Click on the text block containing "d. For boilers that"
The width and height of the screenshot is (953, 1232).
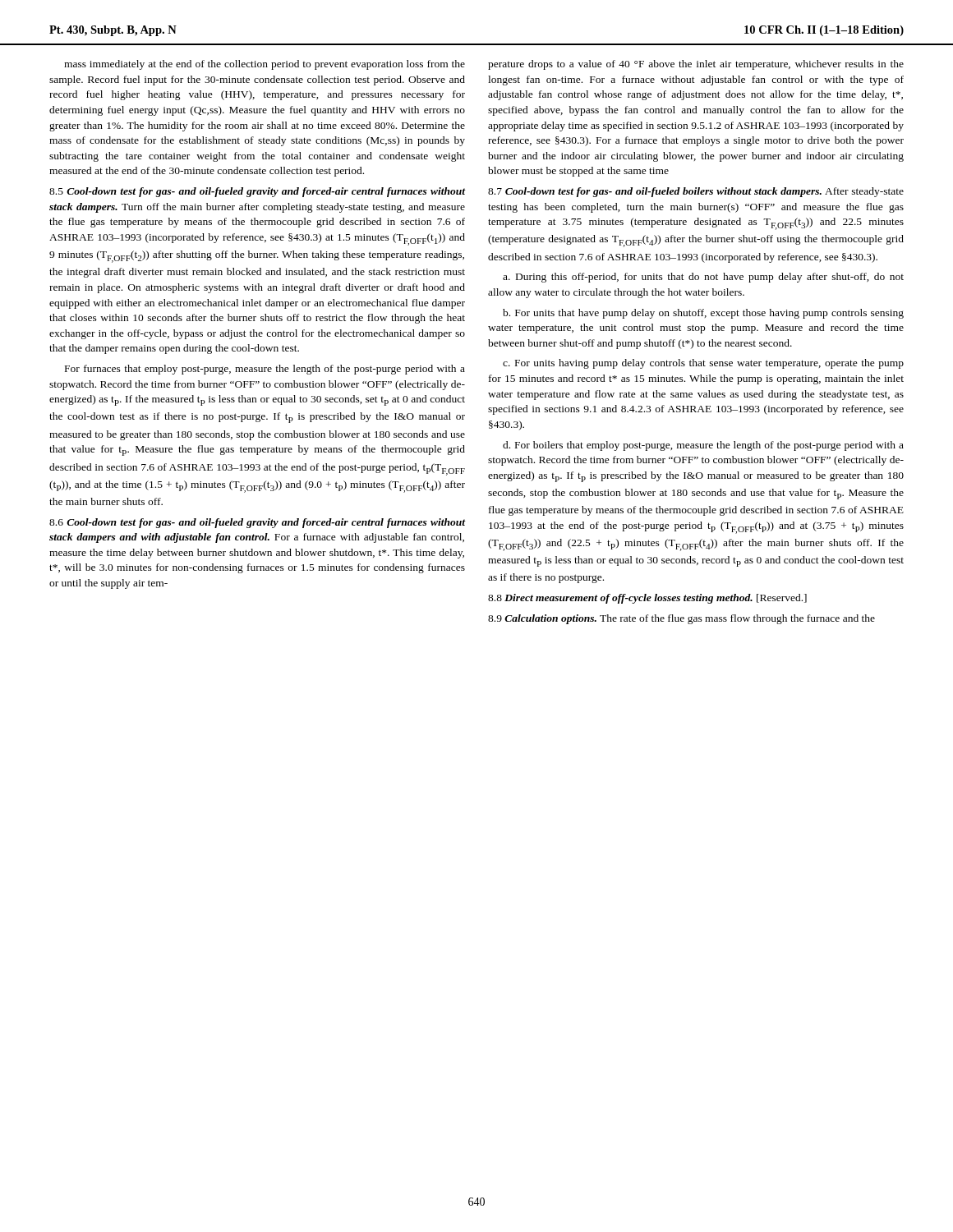pos(696,512)
